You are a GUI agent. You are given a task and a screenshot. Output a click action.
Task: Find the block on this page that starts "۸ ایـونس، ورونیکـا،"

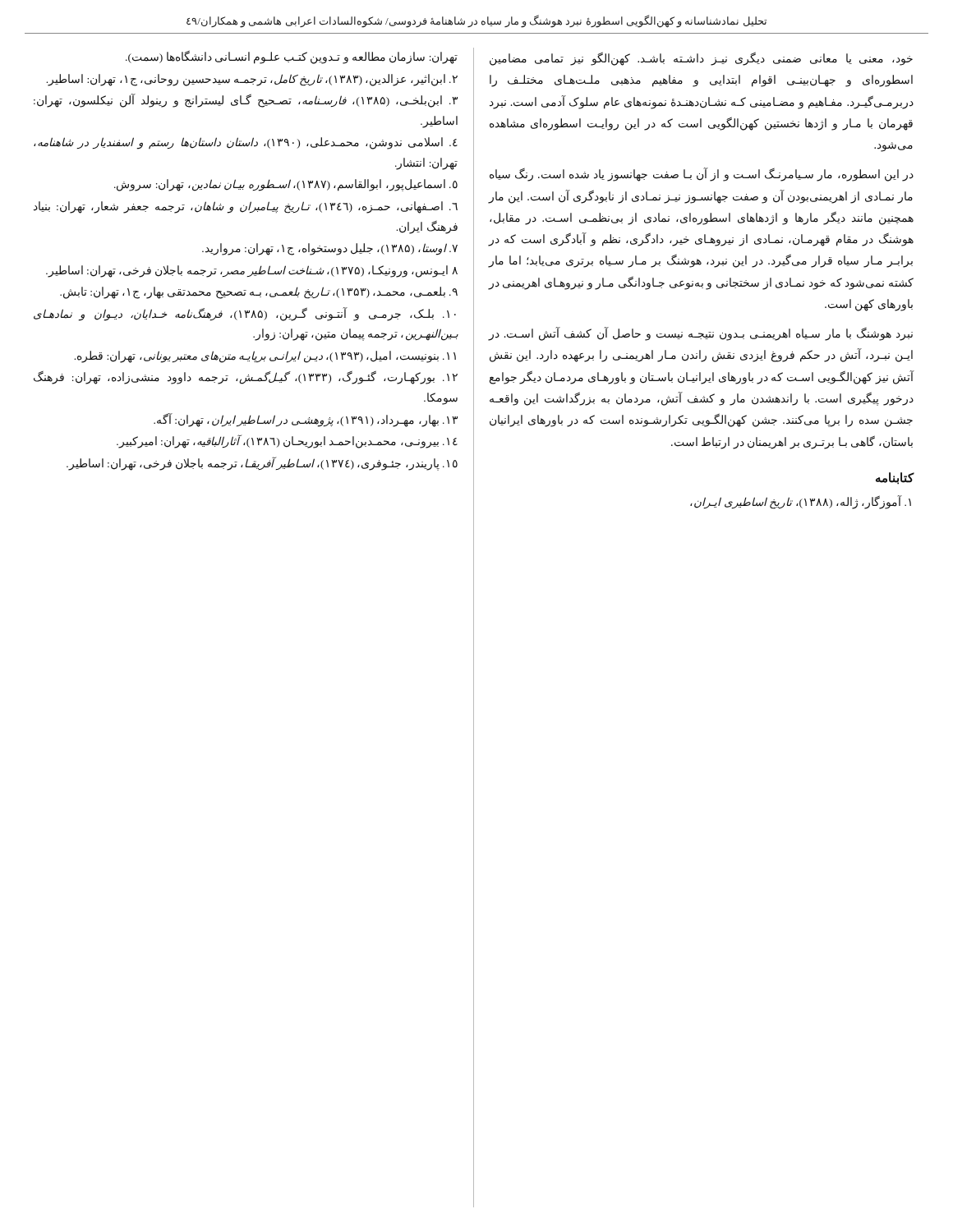252,270
